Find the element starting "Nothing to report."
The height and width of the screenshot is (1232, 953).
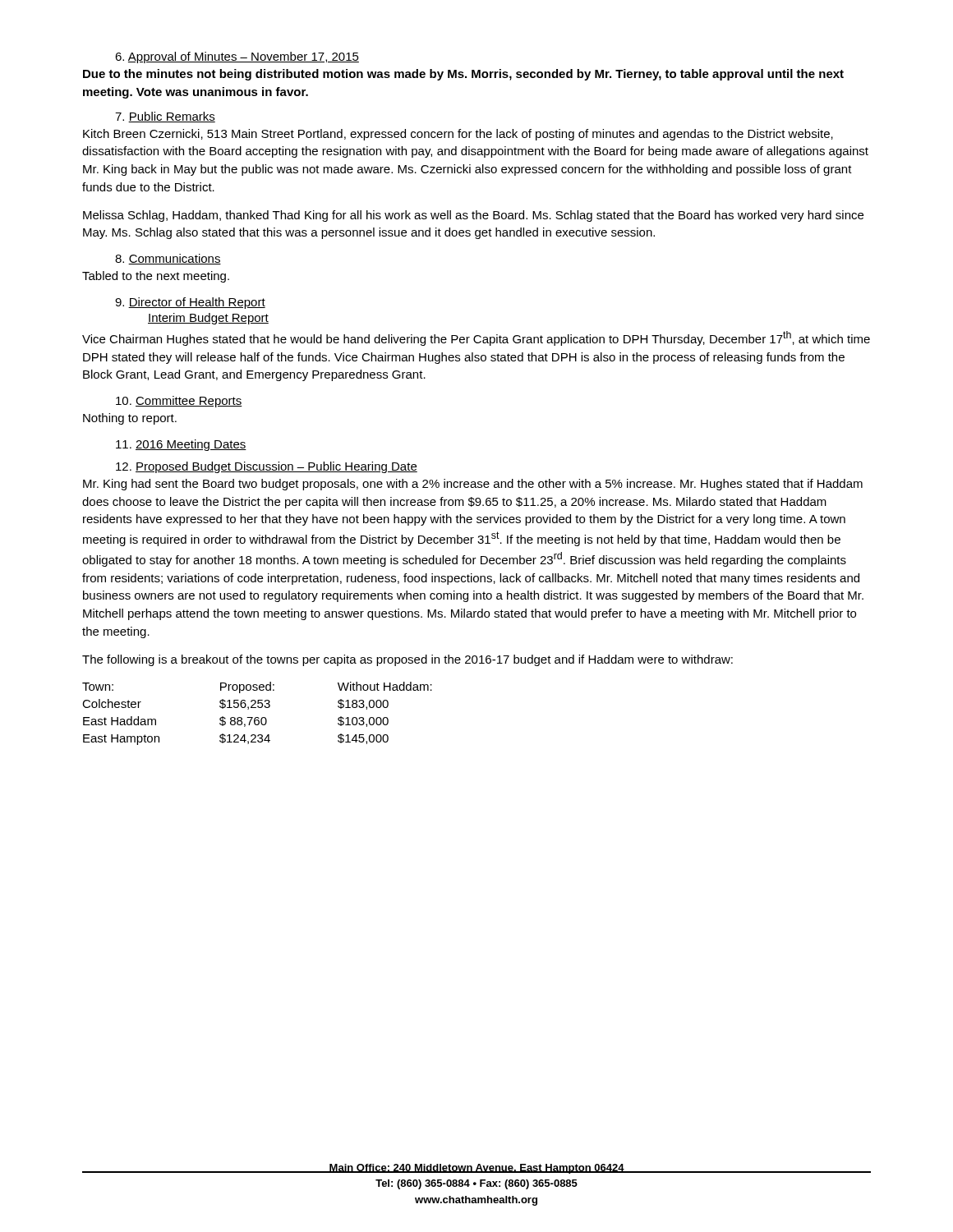click(x=130, y=419)
